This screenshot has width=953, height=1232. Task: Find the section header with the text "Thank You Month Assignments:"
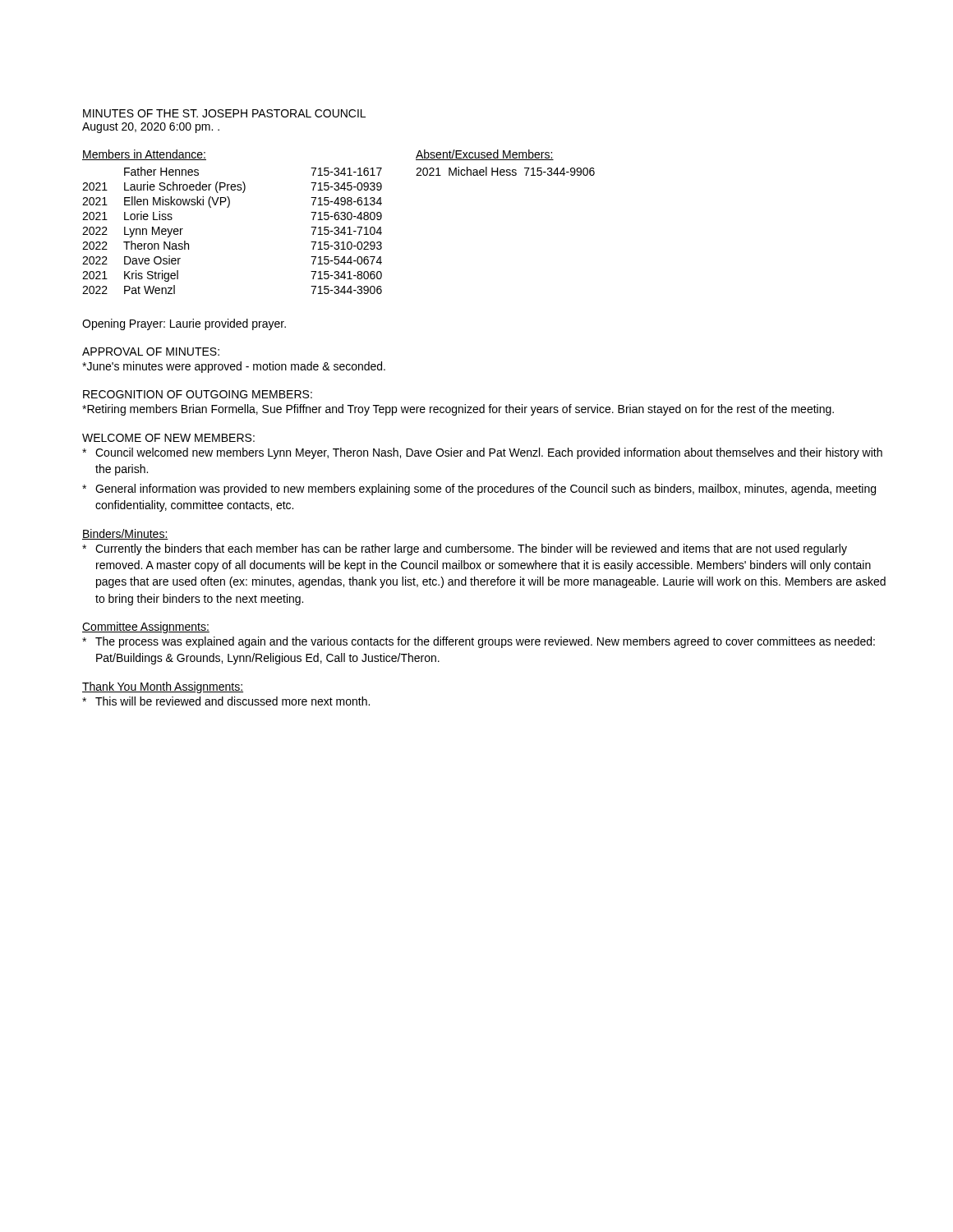click(163, 686)
